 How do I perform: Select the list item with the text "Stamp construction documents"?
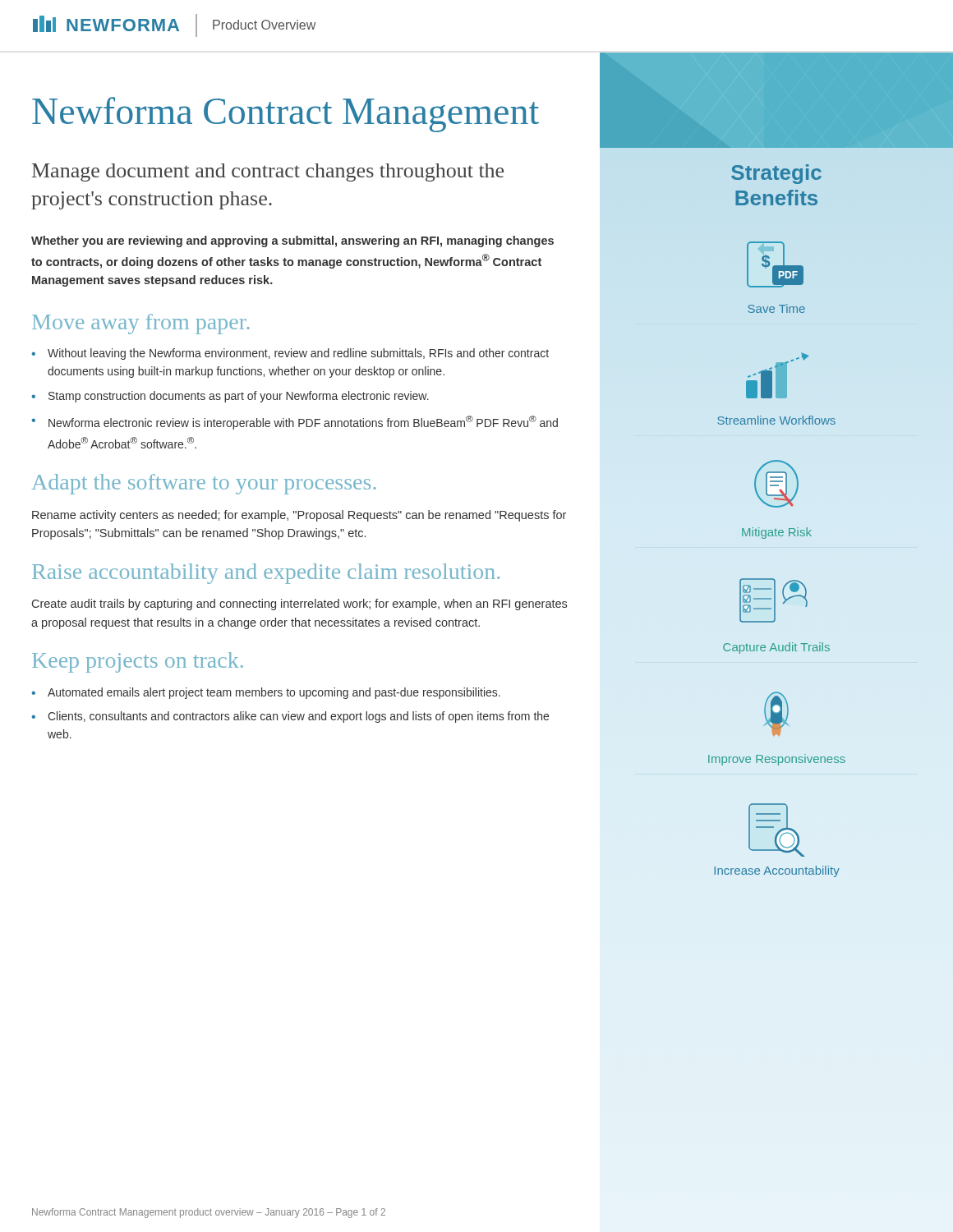[x=238, y=396]
